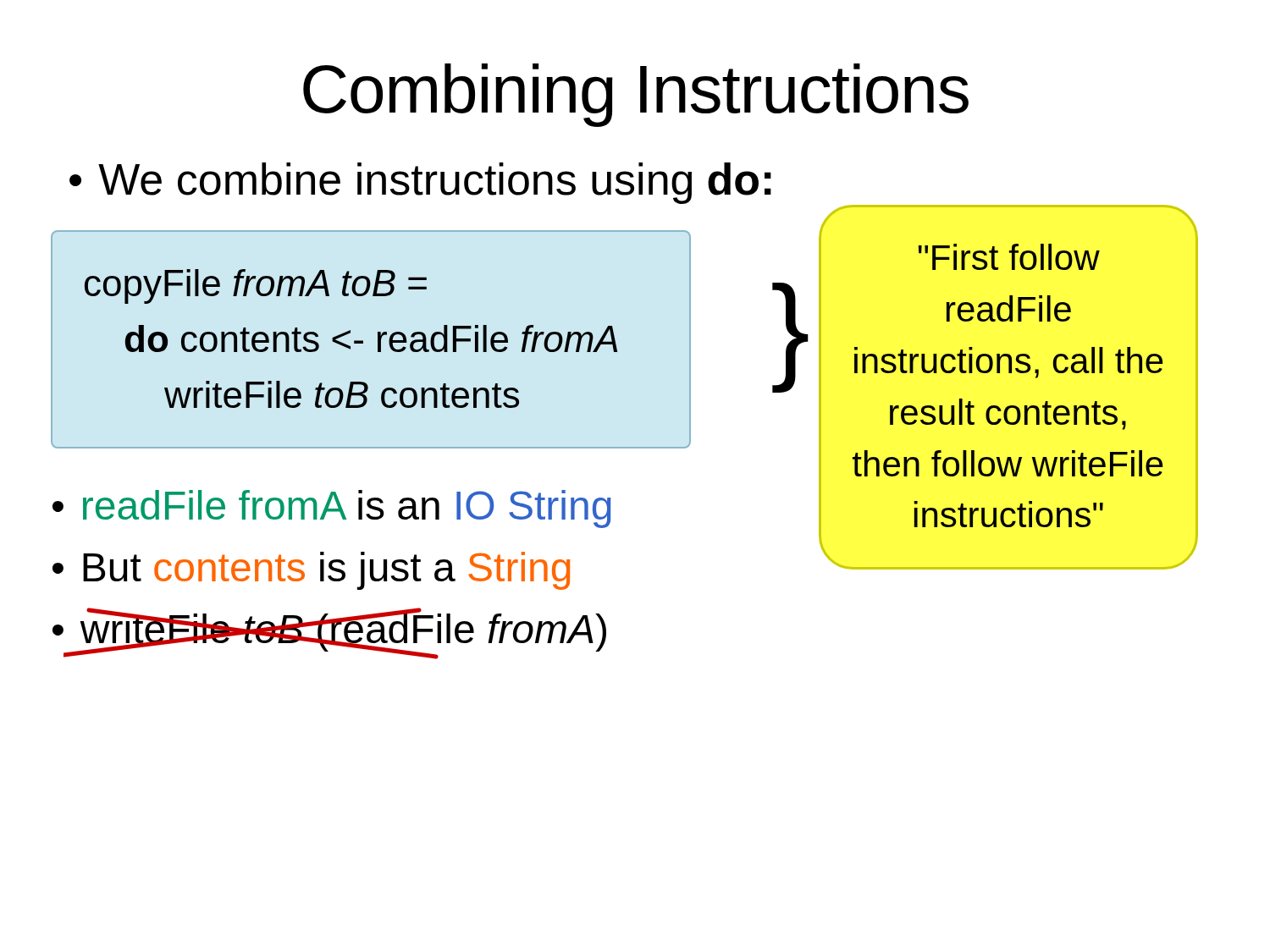Image resolution: width=1270 pixels, height=952 pixels.
Task: Find the text block that reads "copyFile fromA toB"
Action: click(371, 339)
